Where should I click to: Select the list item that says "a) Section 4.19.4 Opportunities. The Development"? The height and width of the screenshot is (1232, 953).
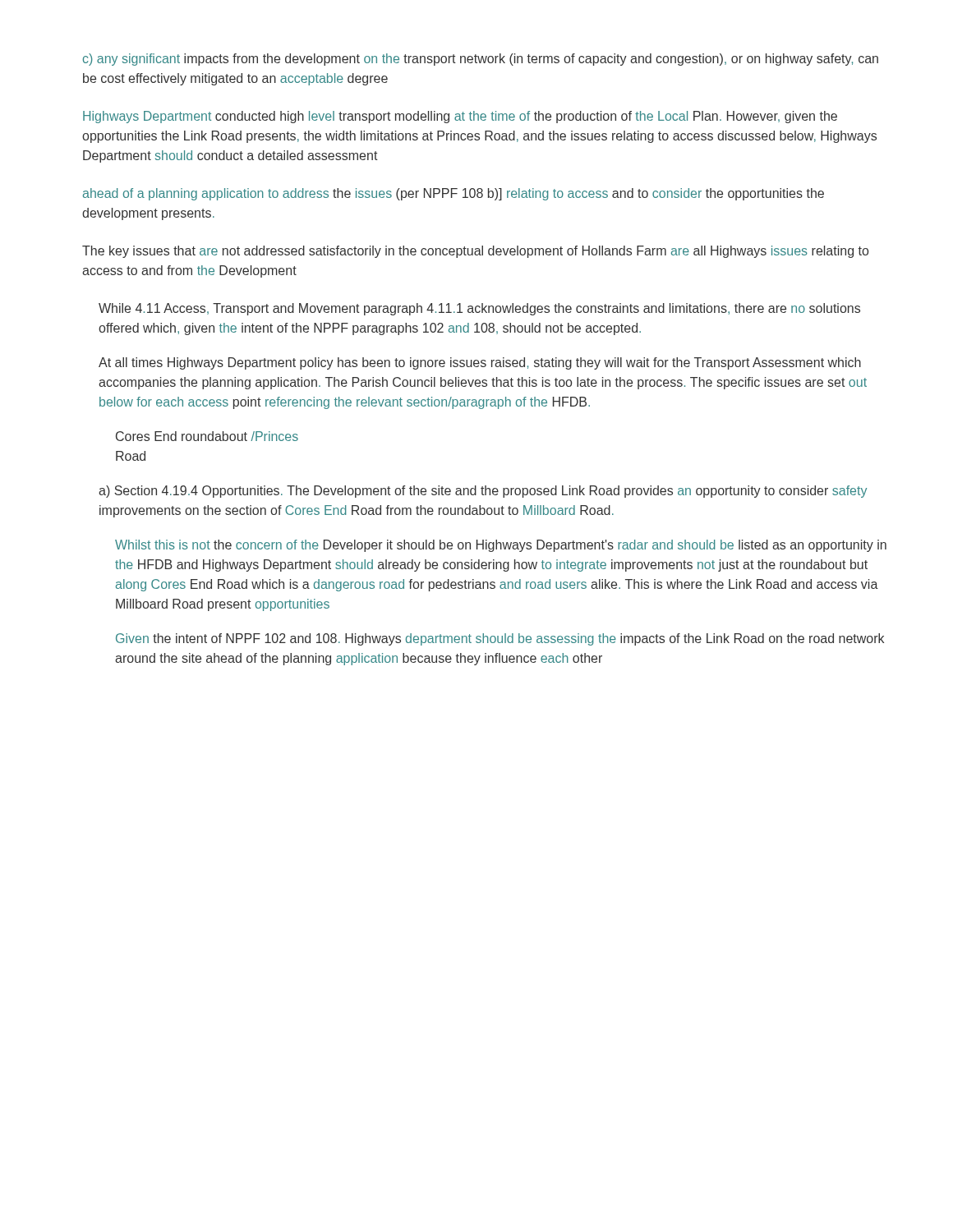483,501
